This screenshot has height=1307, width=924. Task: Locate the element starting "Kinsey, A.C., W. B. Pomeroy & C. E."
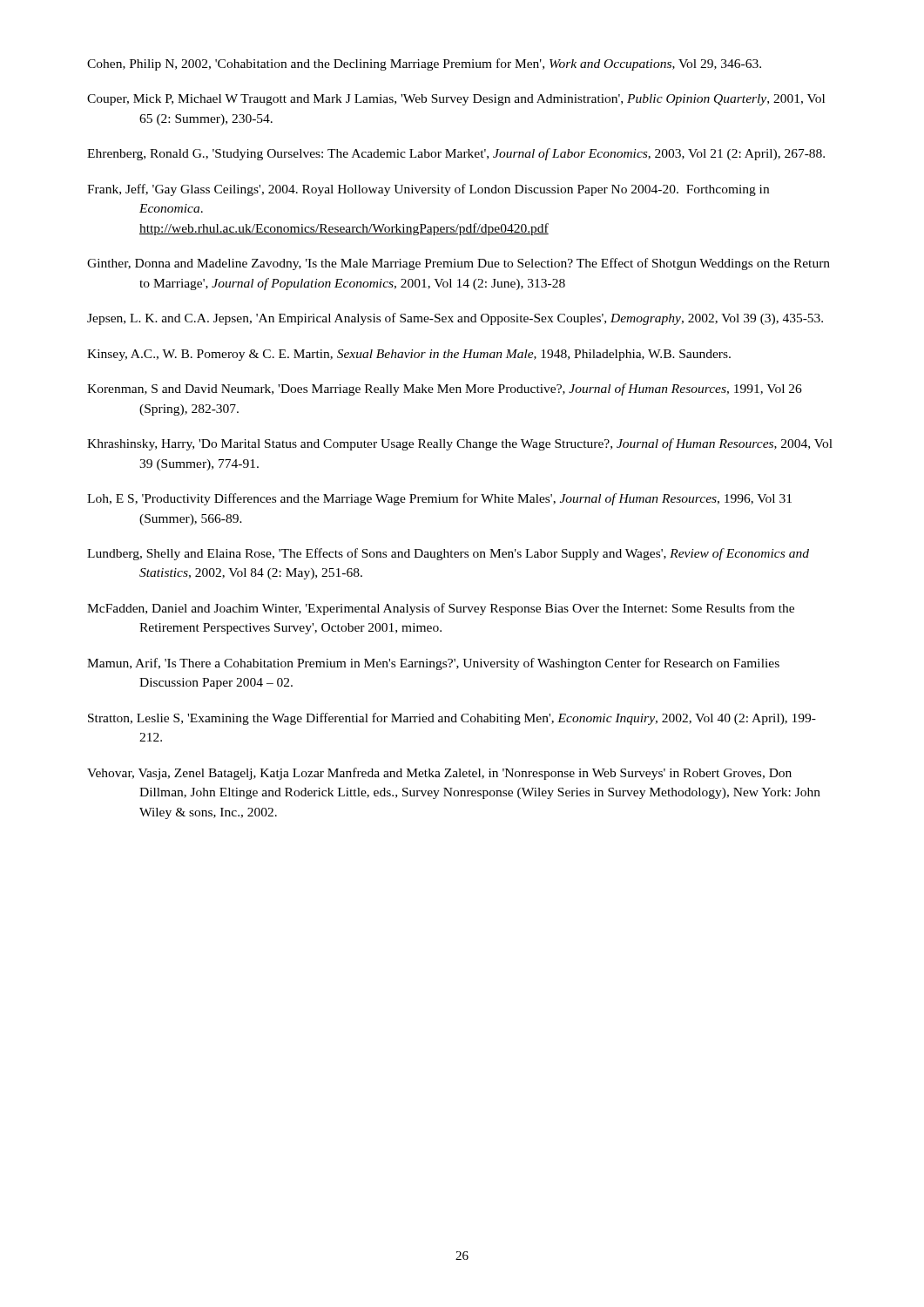409,353
